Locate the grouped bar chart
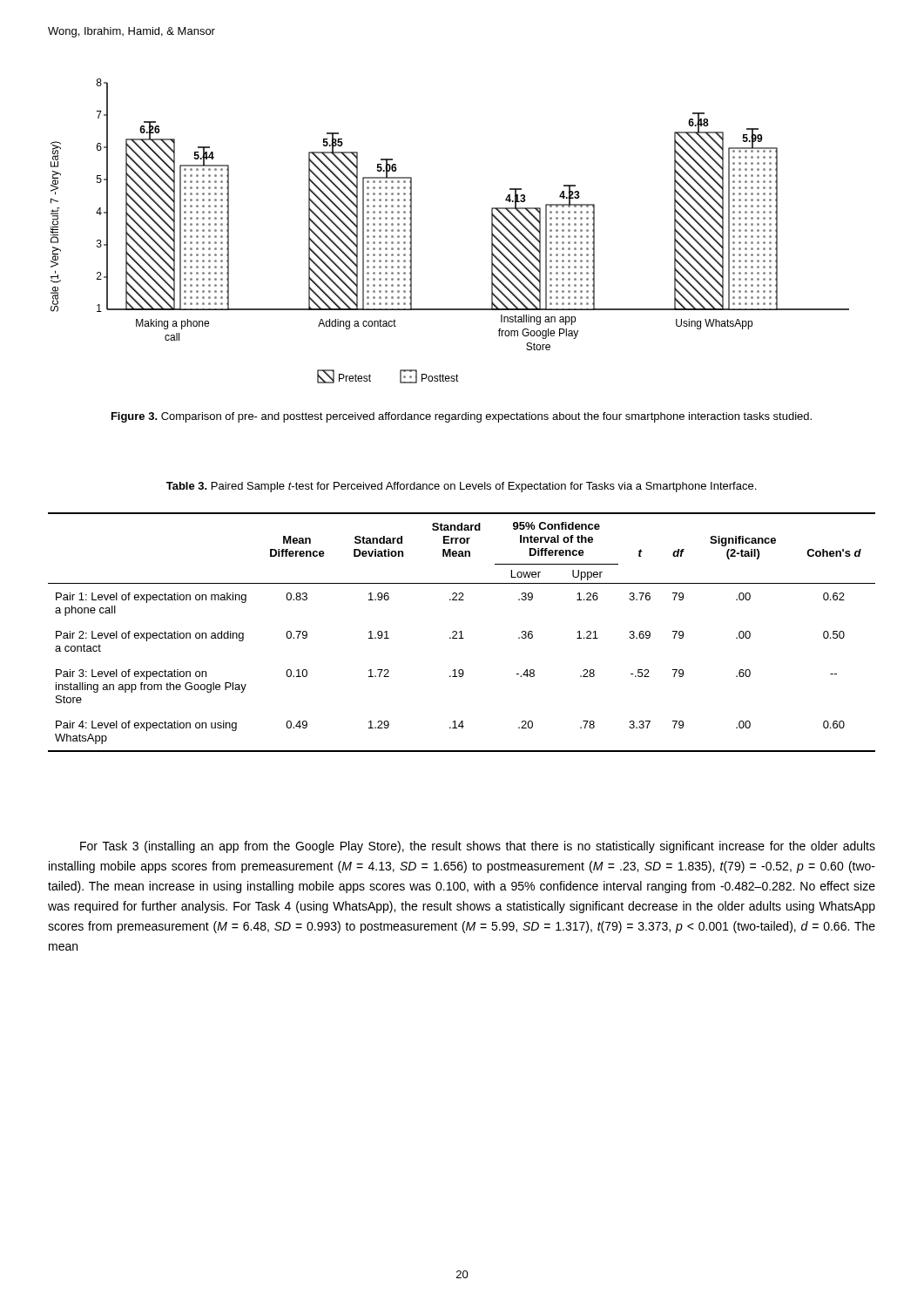The height and width of the screenshot is (1307, 924). tap(462, 227)
